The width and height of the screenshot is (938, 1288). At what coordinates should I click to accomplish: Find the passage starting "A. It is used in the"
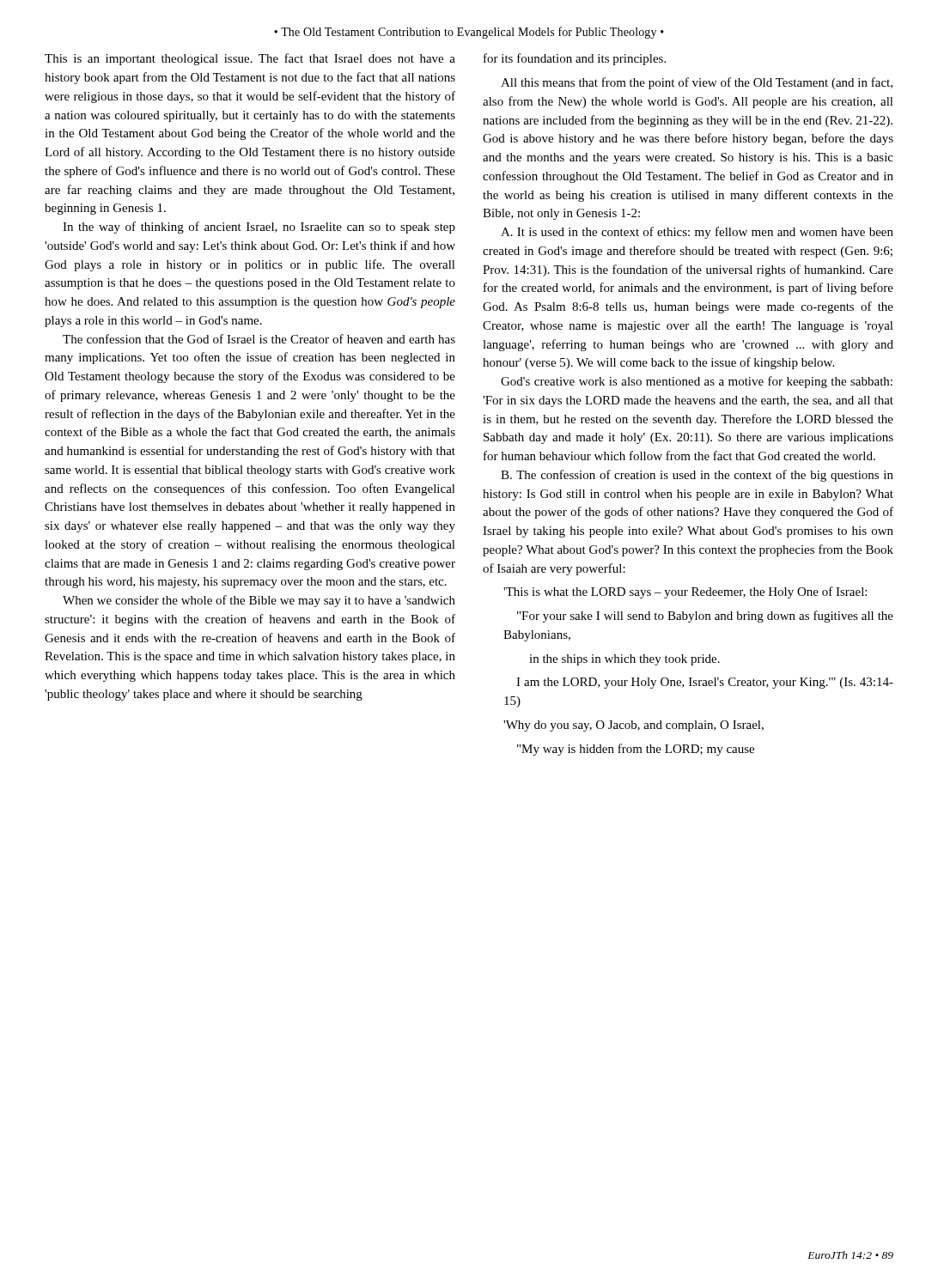click(688, 298)
